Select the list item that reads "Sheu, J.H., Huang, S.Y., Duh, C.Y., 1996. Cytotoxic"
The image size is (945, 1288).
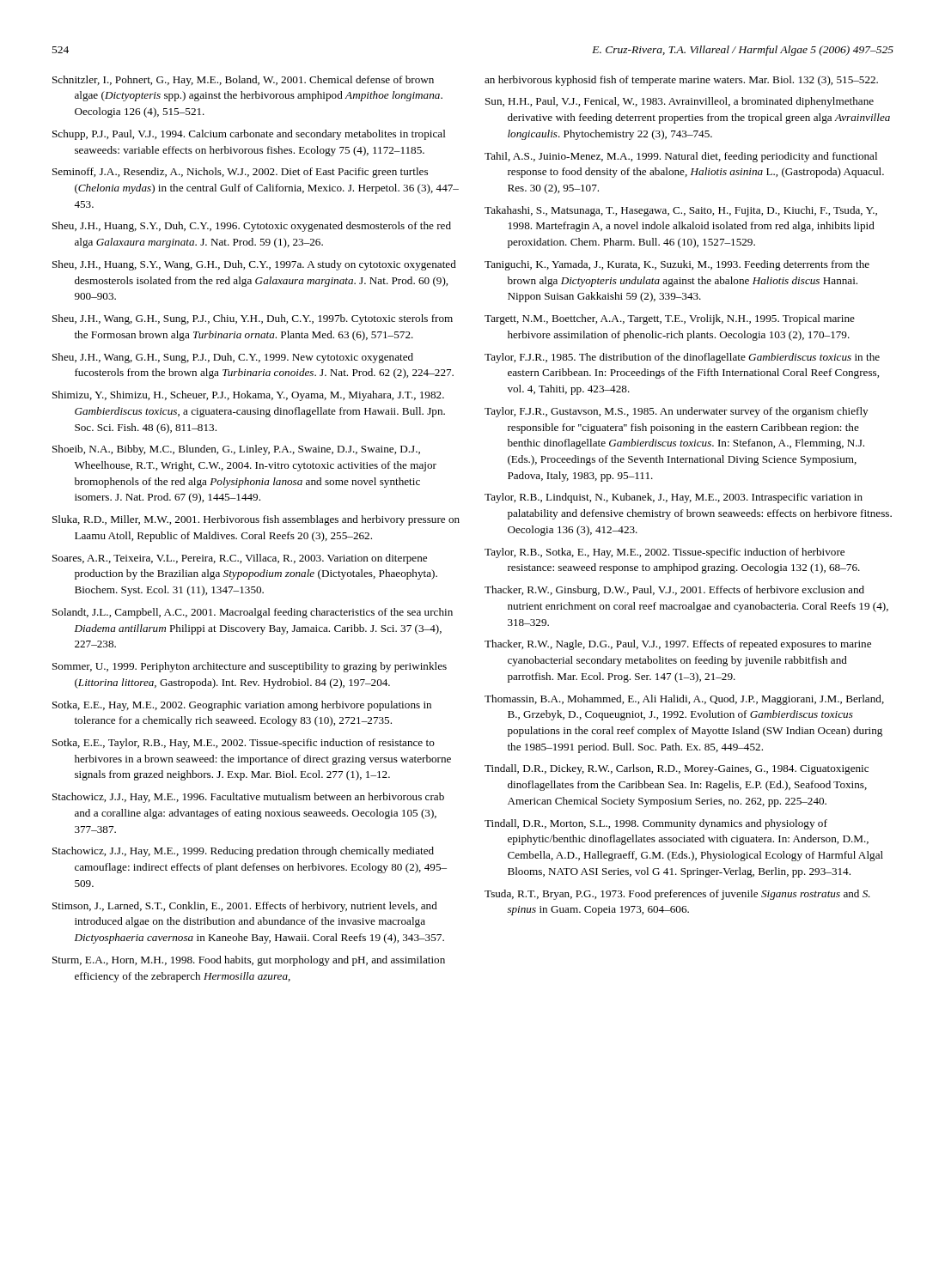(x=251, y=234)
